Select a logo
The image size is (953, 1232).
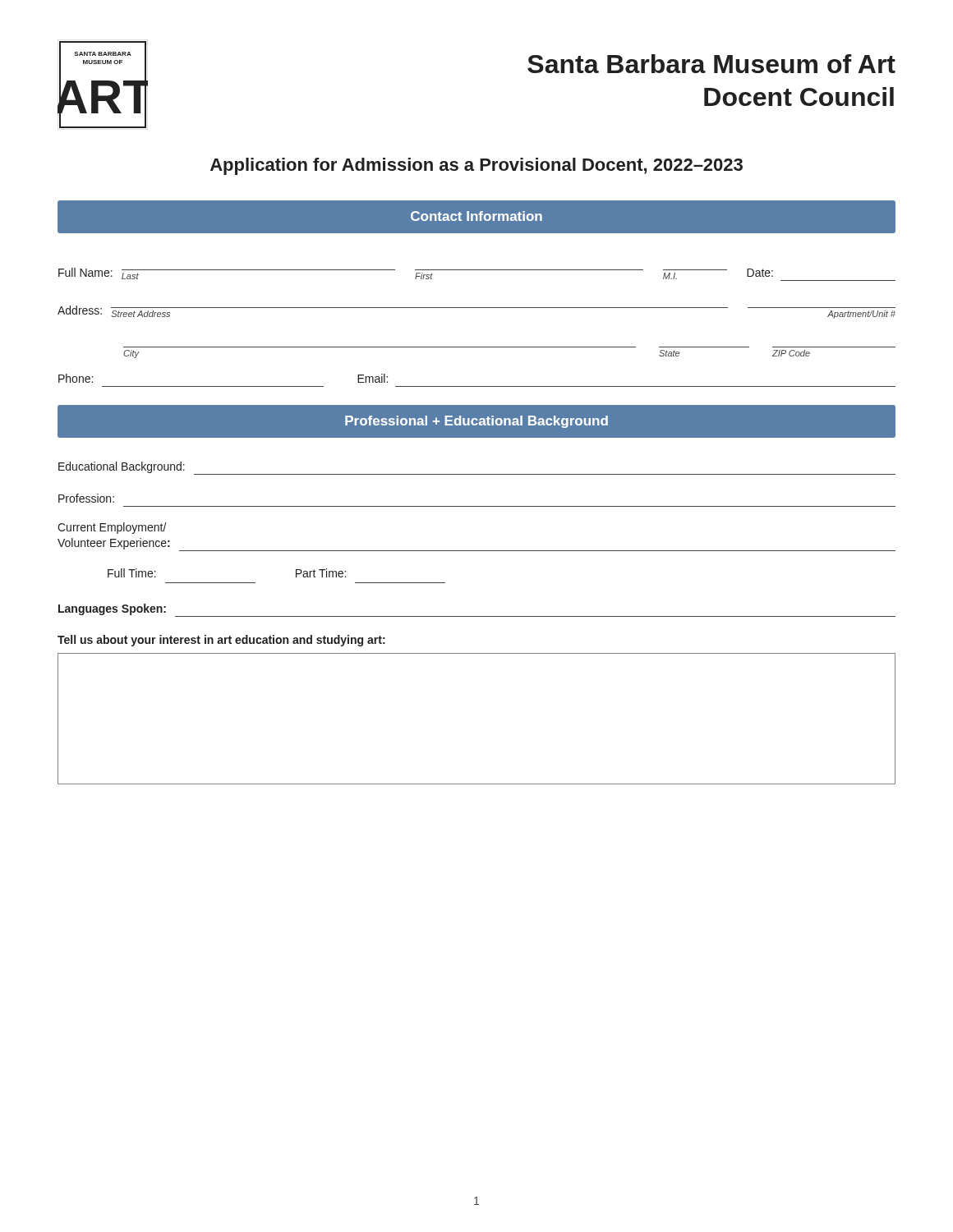point(476,85)
